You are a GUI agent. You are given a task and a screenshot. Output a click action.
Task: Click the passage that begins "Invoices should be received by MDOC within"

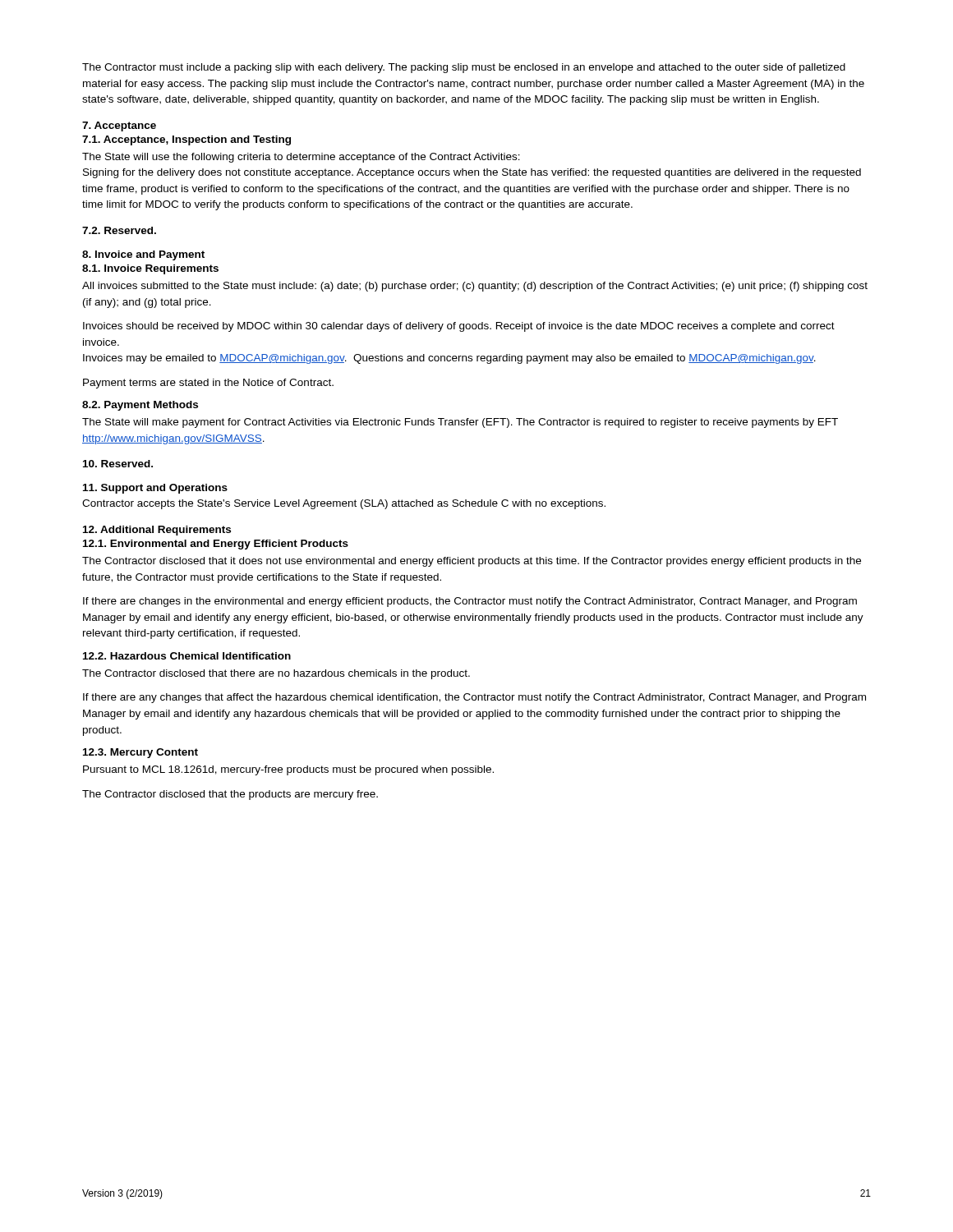click(x=459, y=327)
